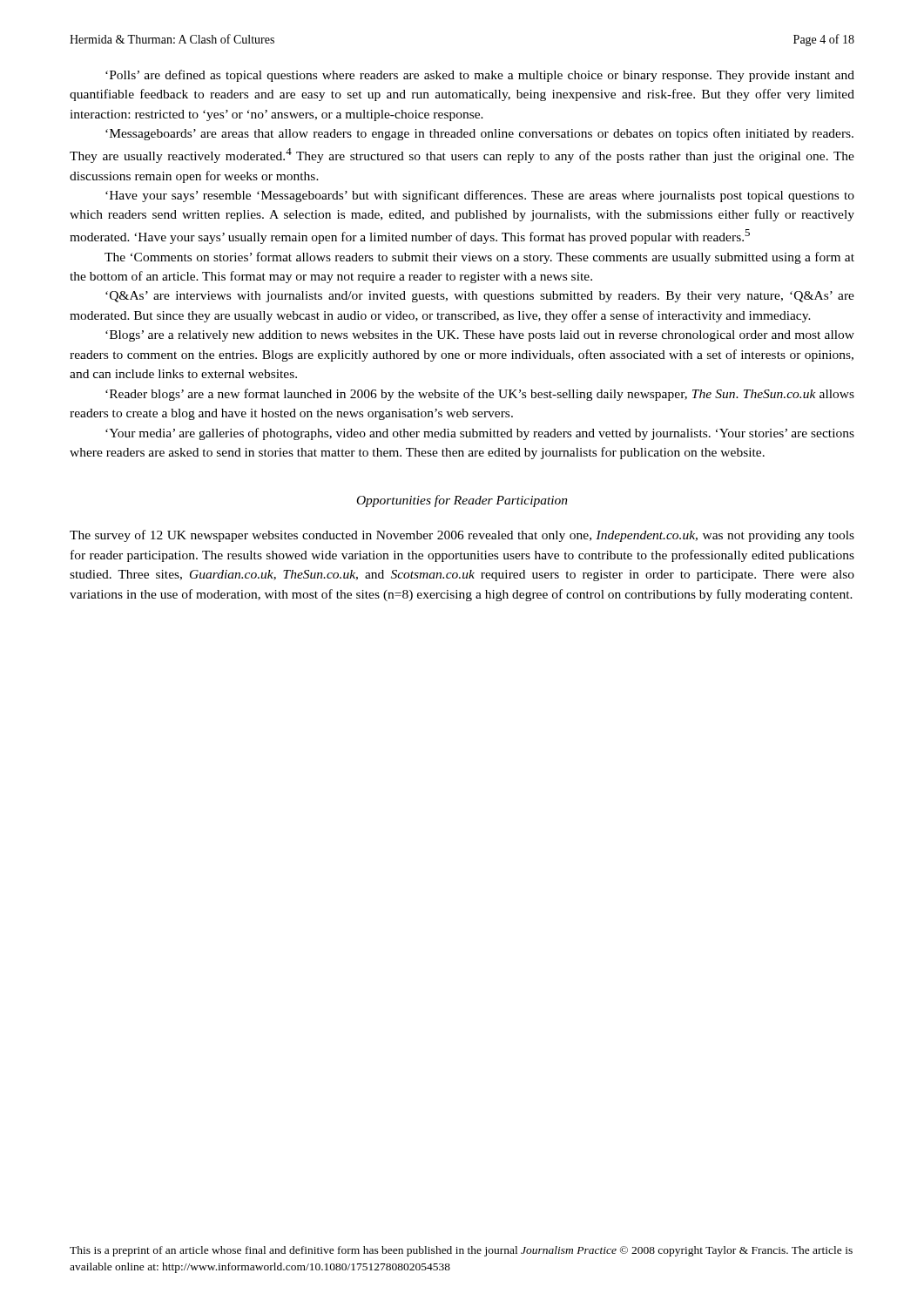The width and height of the screenshot is (924, 1307).
Task: Point to the block beginning "‘Messageboards’ are areas that allow"
Action: click(x=462, y=154)
